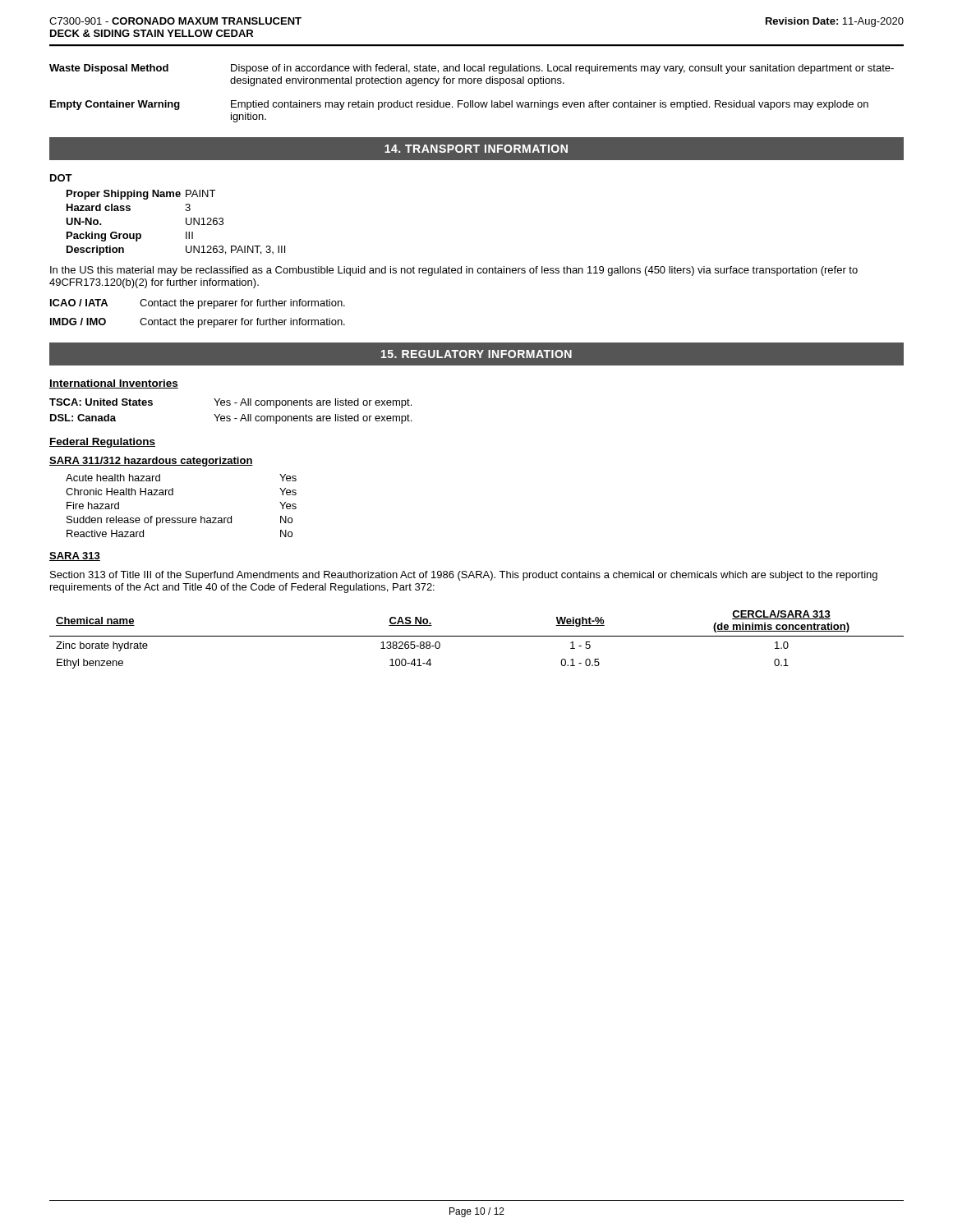Click on the text starting "Federal Regulations"
Image resolution: width=953 pixels, height=1232 pixels.
[102, 441]
